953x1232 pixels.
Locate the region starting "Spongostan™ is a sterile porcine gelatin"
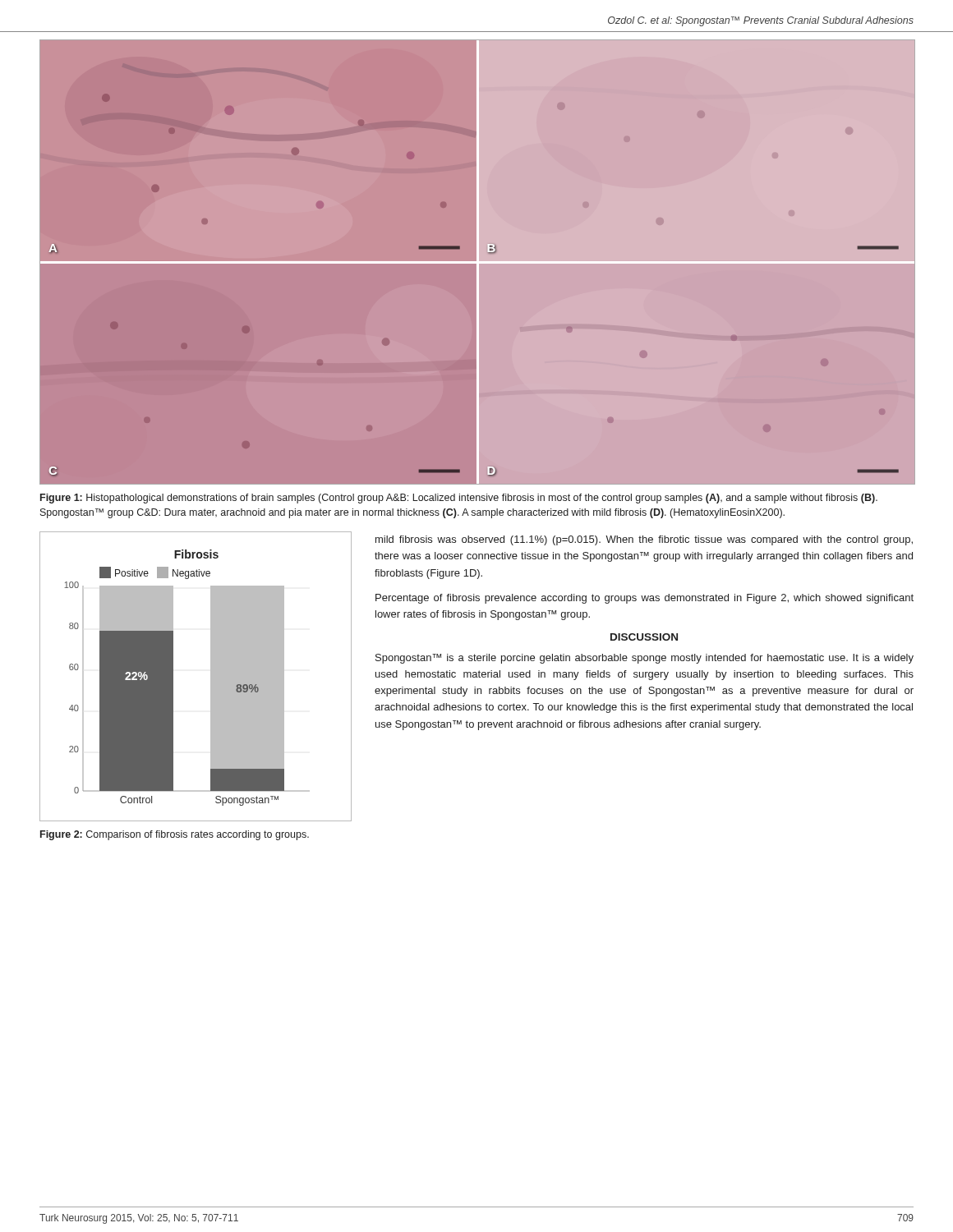tap(644, 690)
